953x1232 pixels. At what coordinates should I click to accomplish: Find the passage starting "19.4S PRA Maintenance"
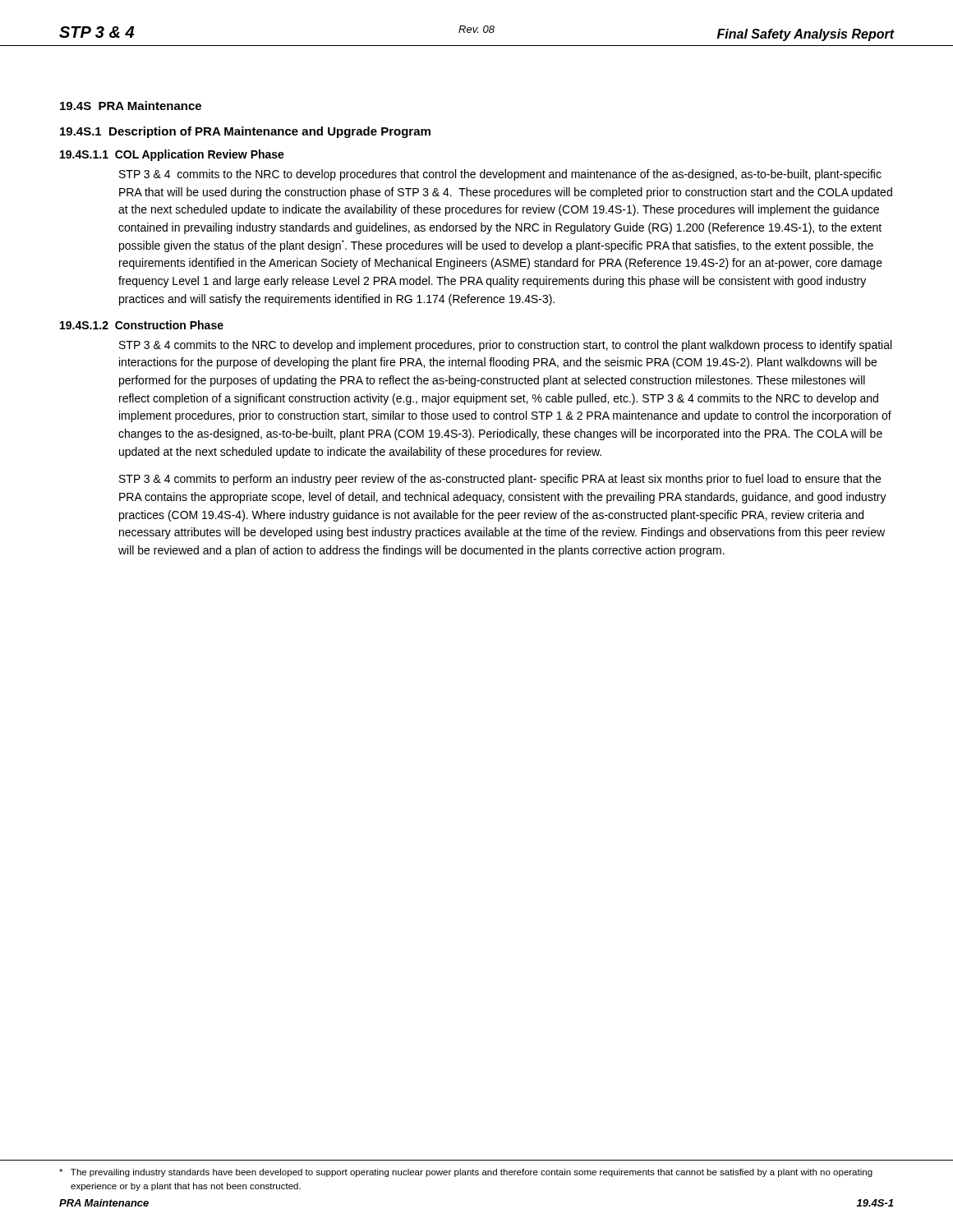coord(131,106)
